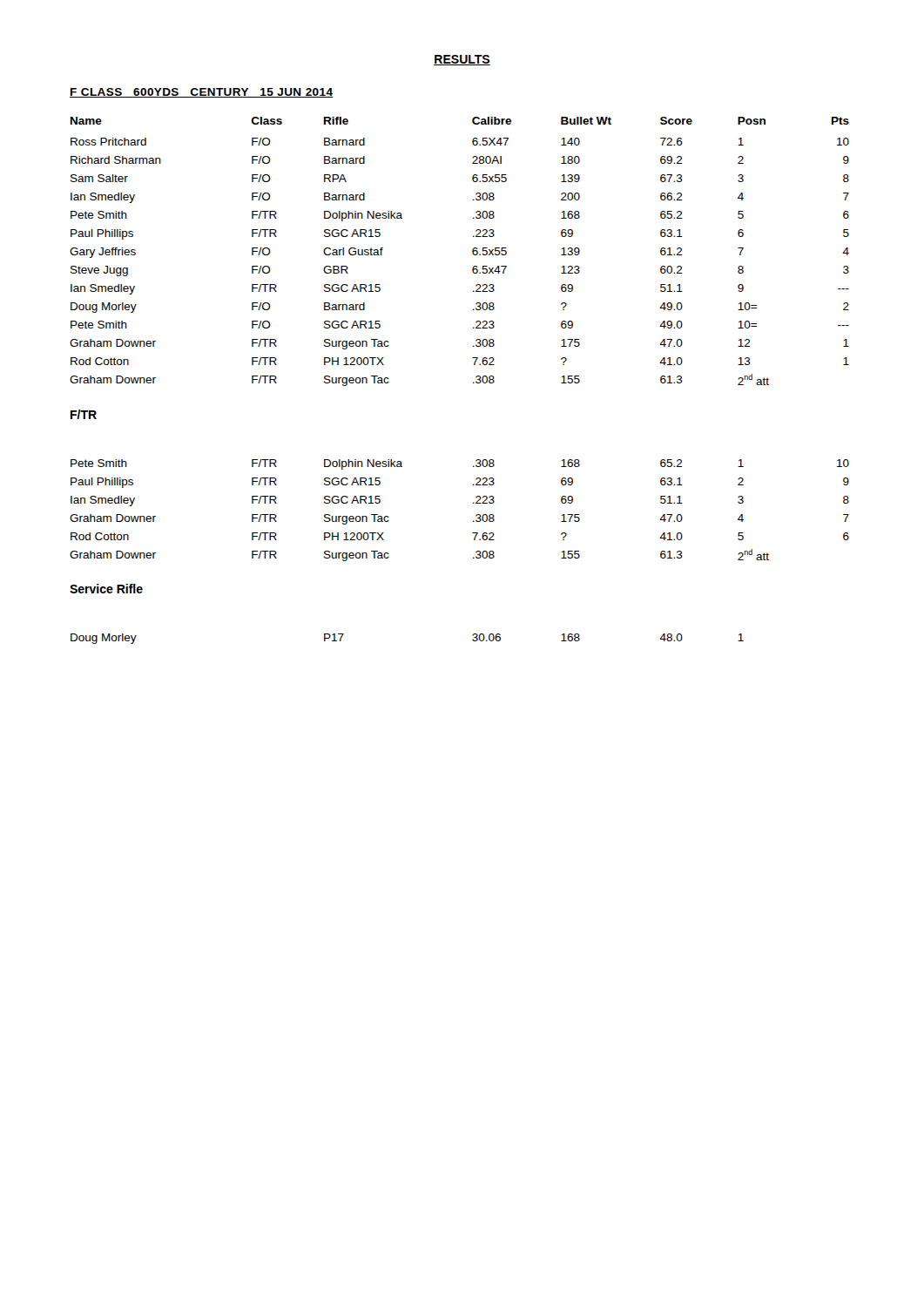924x1307 pixels.
Task: Select the section header containing "Service Rifle"
Action: [106, 589]
